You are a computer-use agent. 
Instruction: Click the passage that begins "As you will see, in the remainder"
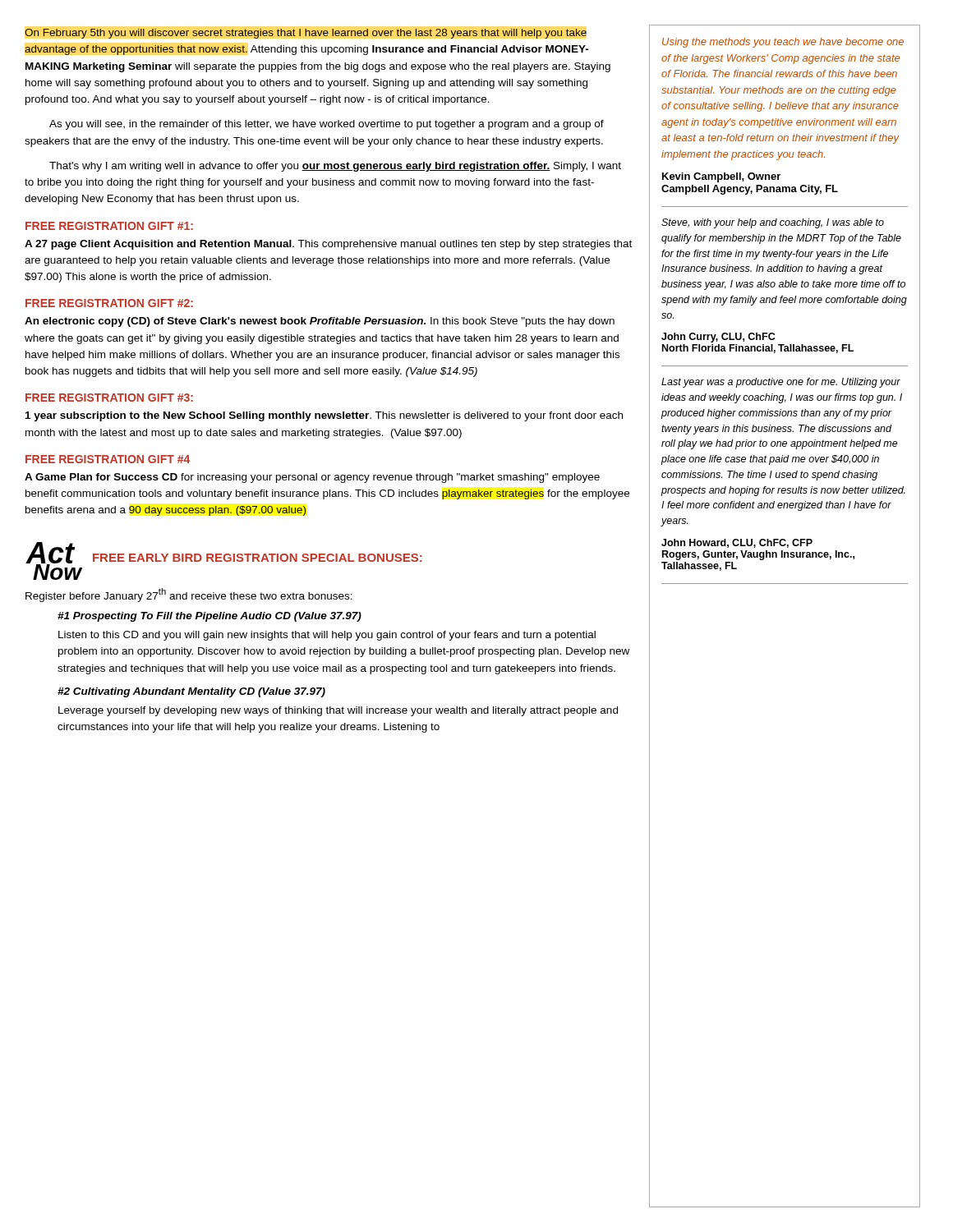(314, 132)
